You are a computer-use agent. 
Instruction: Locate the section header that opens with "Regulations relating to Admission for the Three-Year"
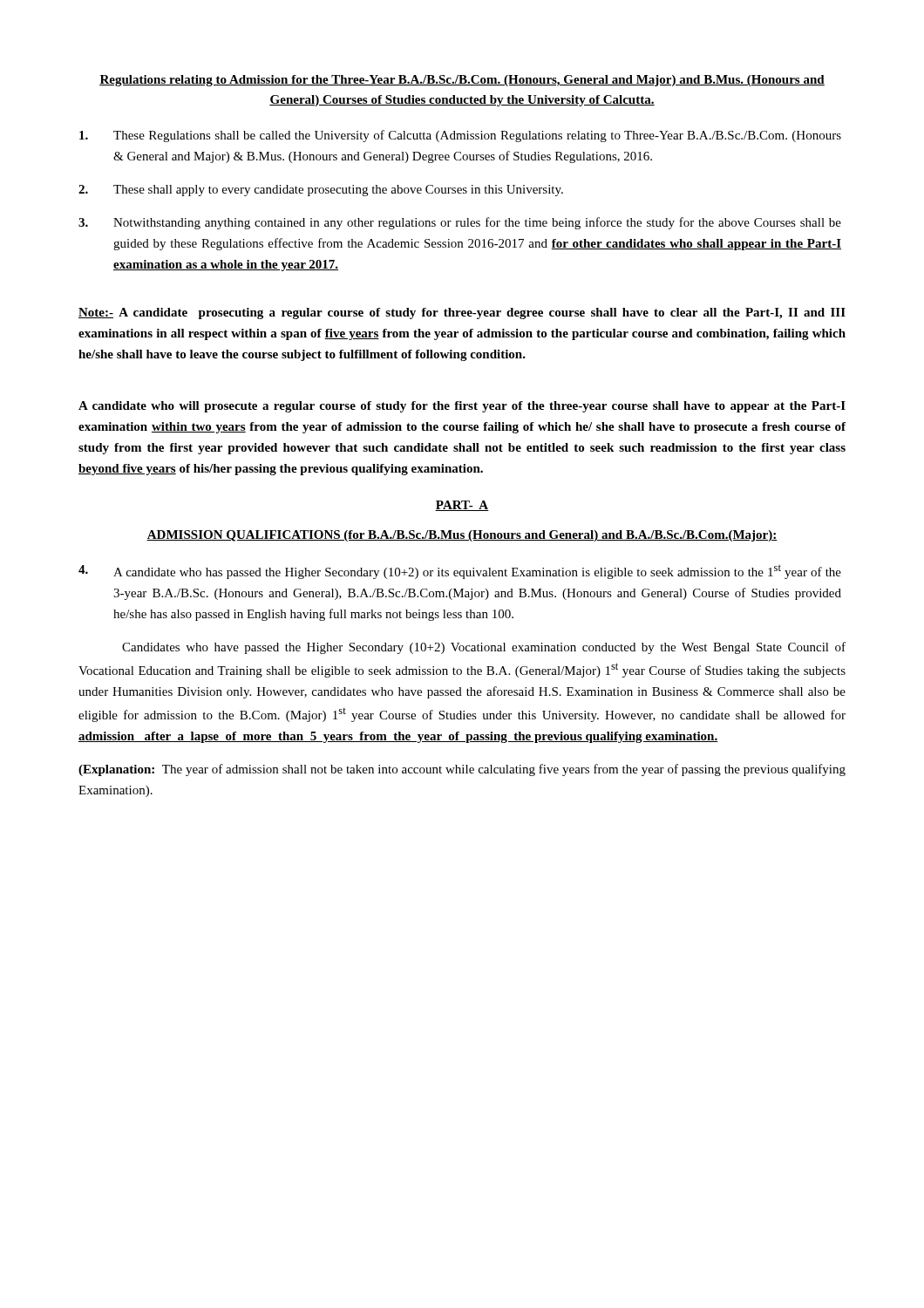[462, 89]
